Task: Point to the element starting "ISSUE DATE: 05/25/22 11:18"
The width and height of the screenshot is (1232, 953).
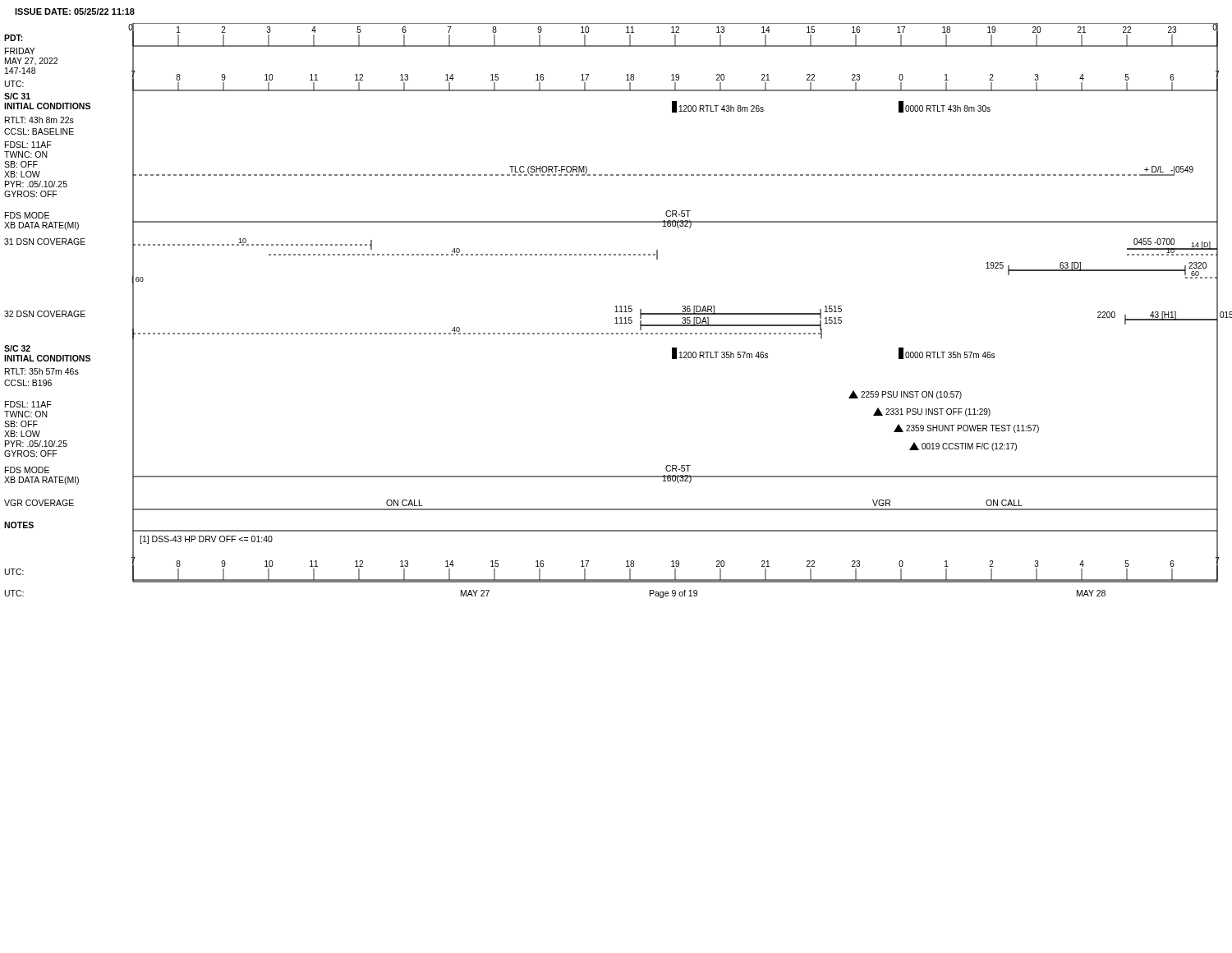Action: (75, 11)
